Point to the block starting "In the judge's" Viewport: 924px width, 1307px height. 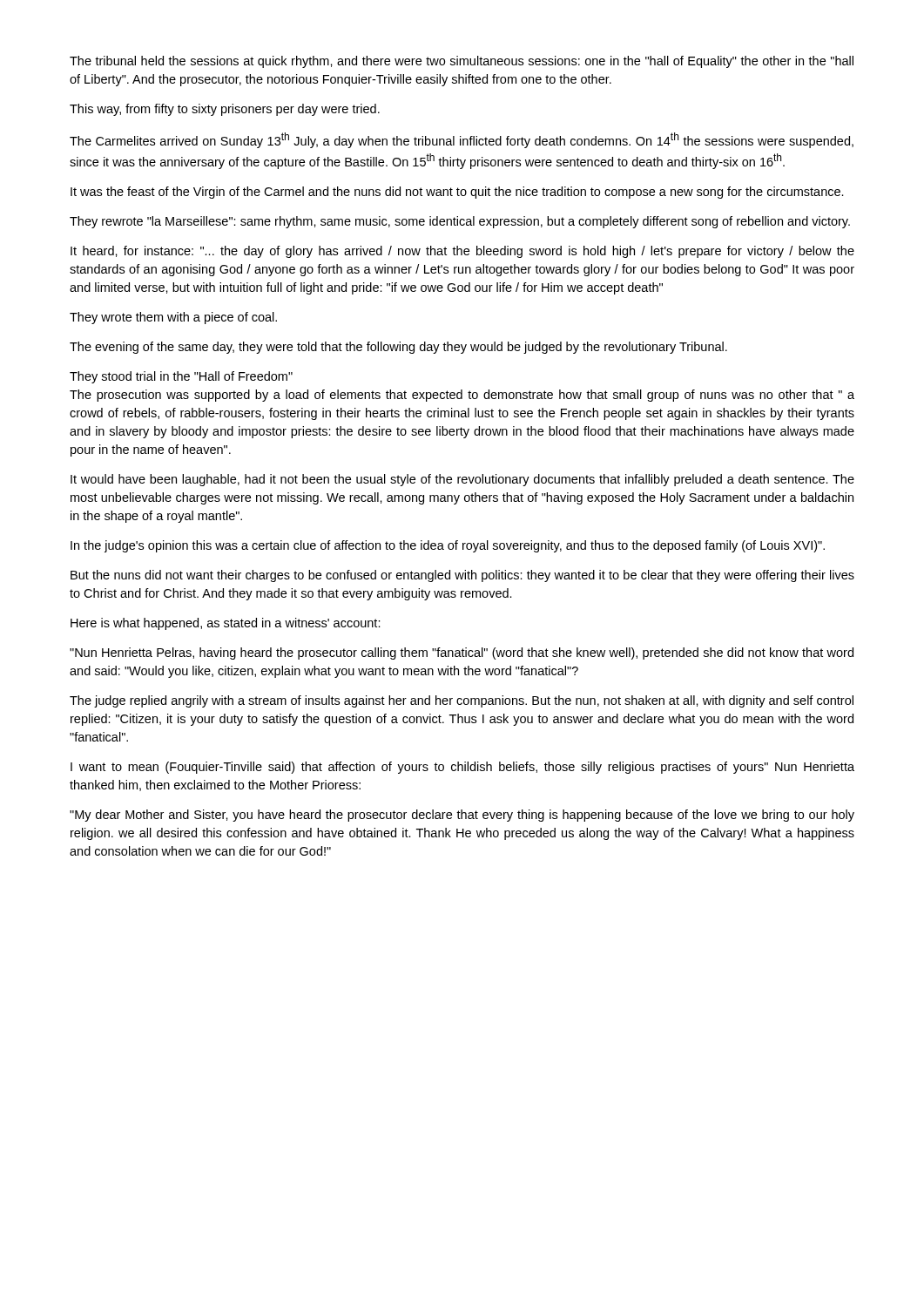[x=448, y=545]
